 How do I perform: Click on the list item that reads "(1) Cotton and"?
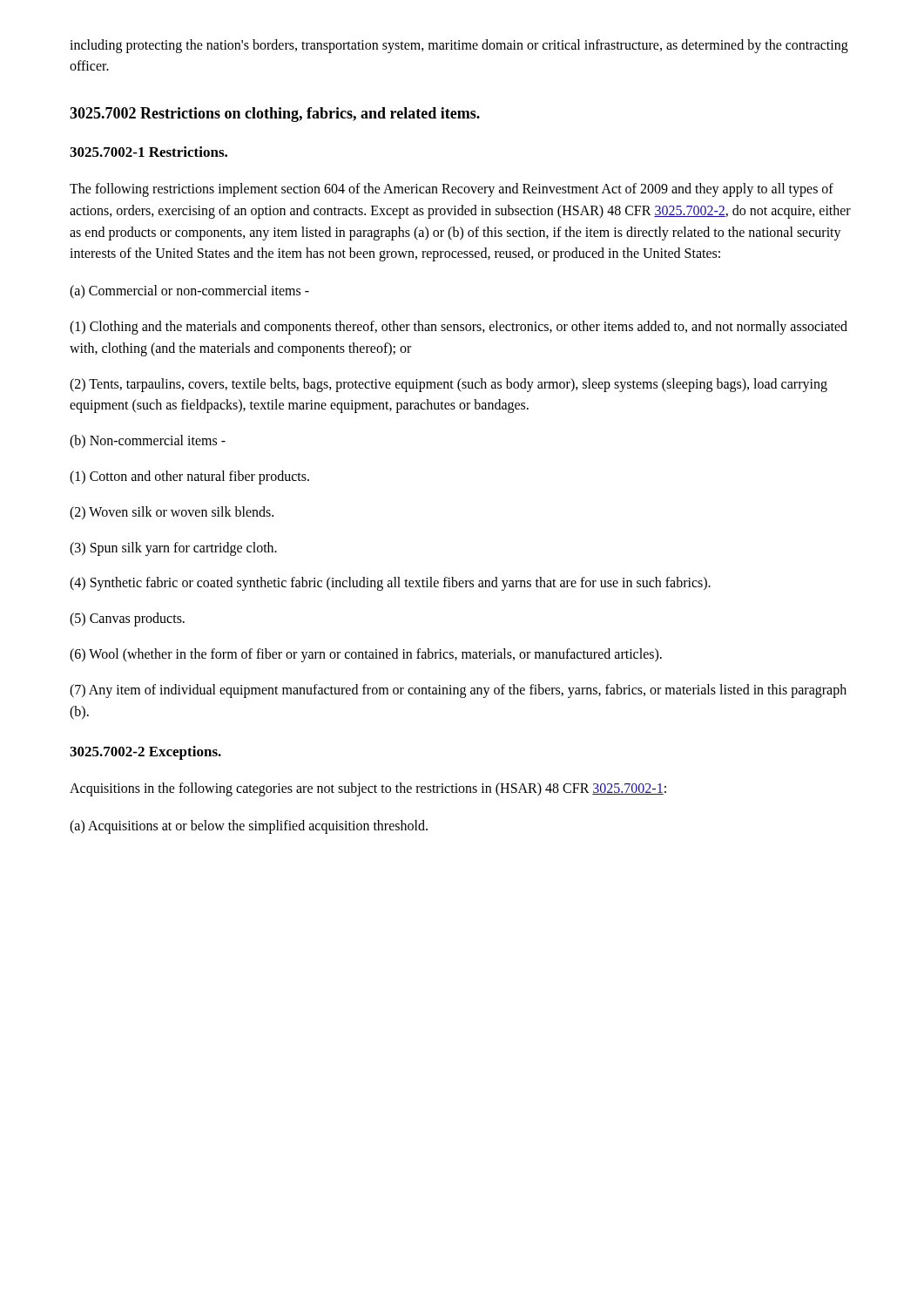pyautogui.click(x=190, y=476)
